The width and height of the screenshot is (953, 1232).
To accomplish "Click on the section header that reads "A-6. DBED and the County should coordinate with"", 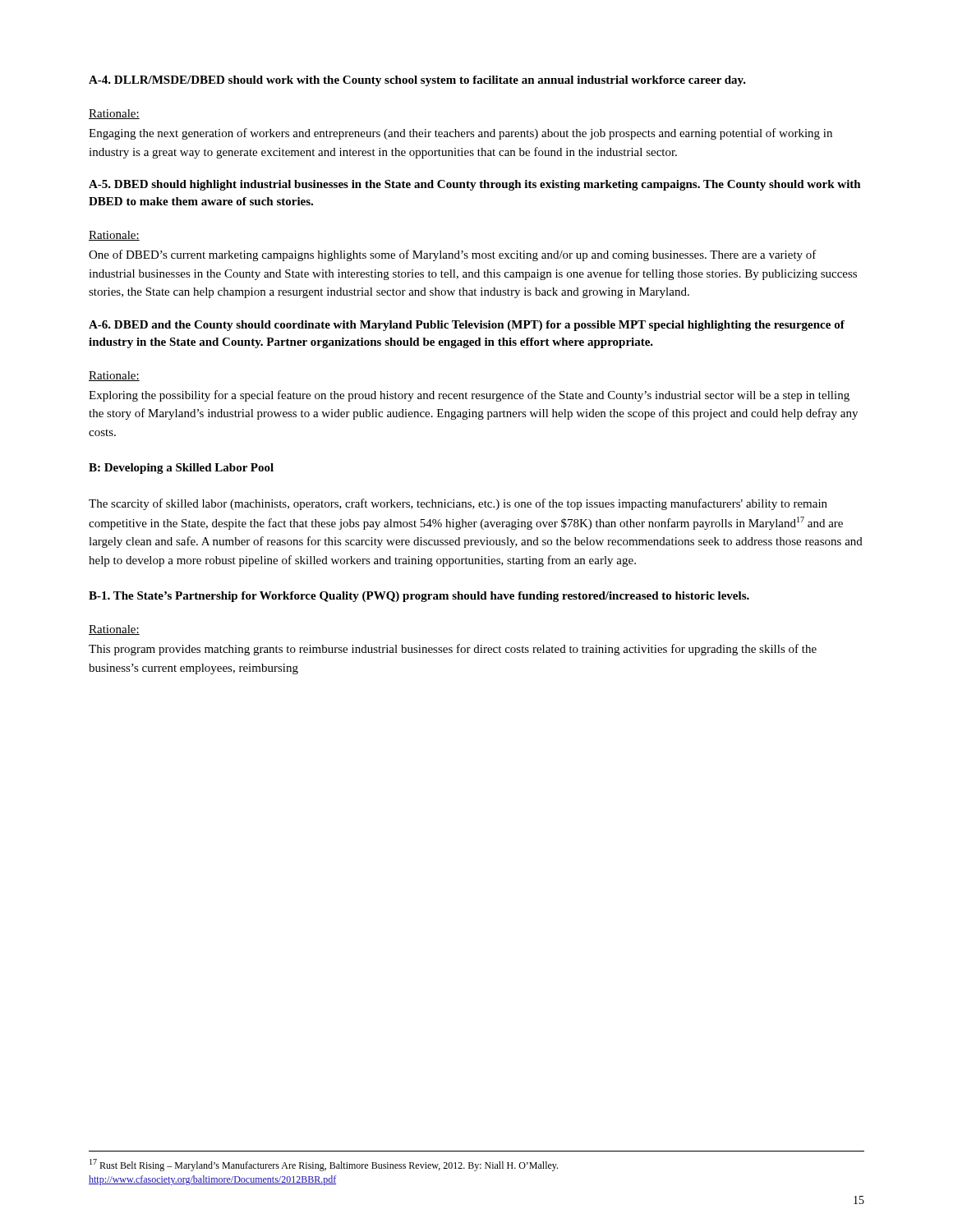I will pos(476,333).
